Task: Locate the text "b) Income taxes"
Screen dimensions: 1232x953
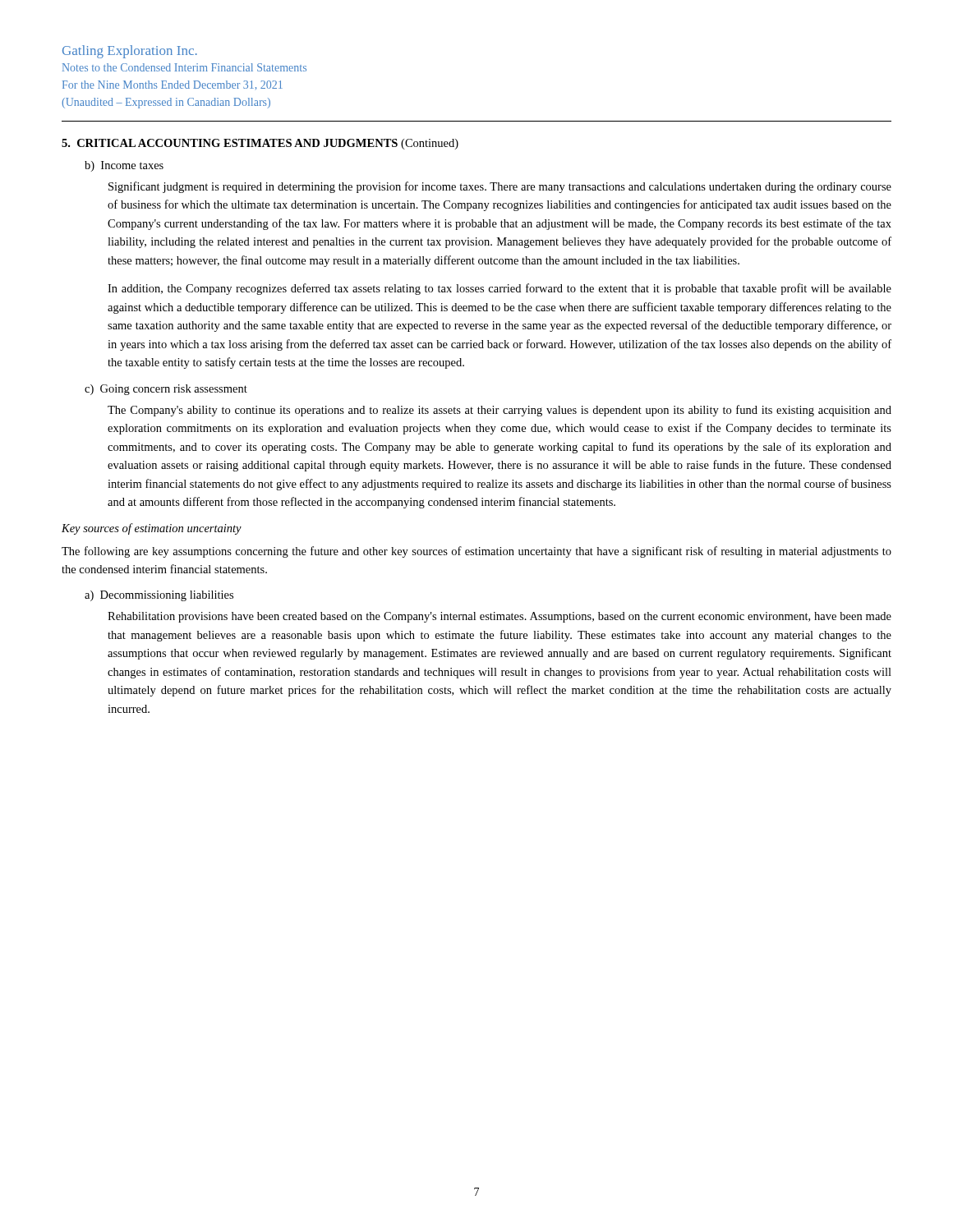Action: click(124, 165)
